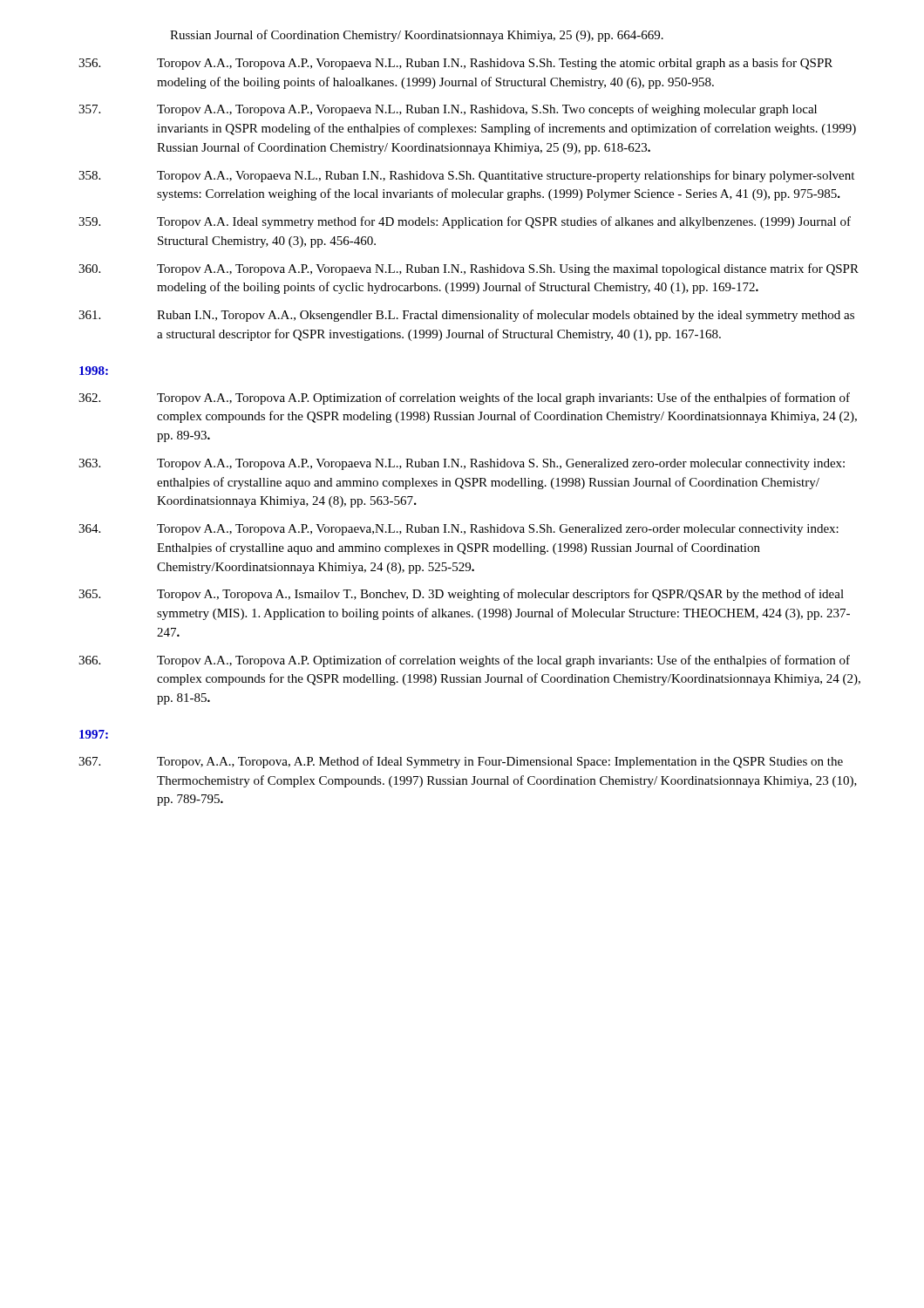Image resolution: width=924 pixels, height=1308 pixels.
Task: Locate the region starting "367. Toropov, A.A.,"
Action: pos(471,781)
